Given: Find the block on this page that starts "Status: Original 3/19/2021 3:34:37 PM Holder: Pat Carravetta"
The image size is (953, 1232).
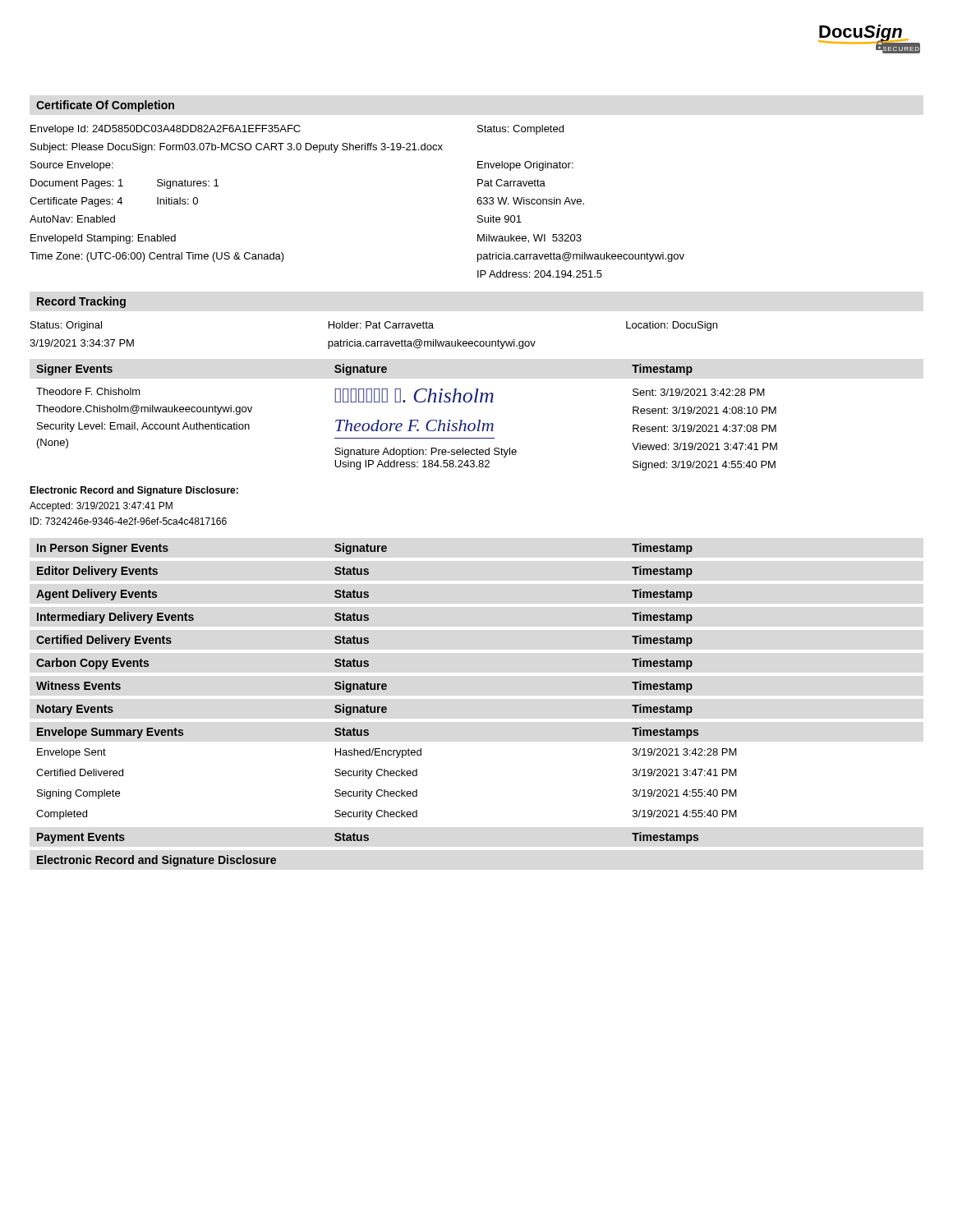Looking at the screenshot, I should [476, 334].
